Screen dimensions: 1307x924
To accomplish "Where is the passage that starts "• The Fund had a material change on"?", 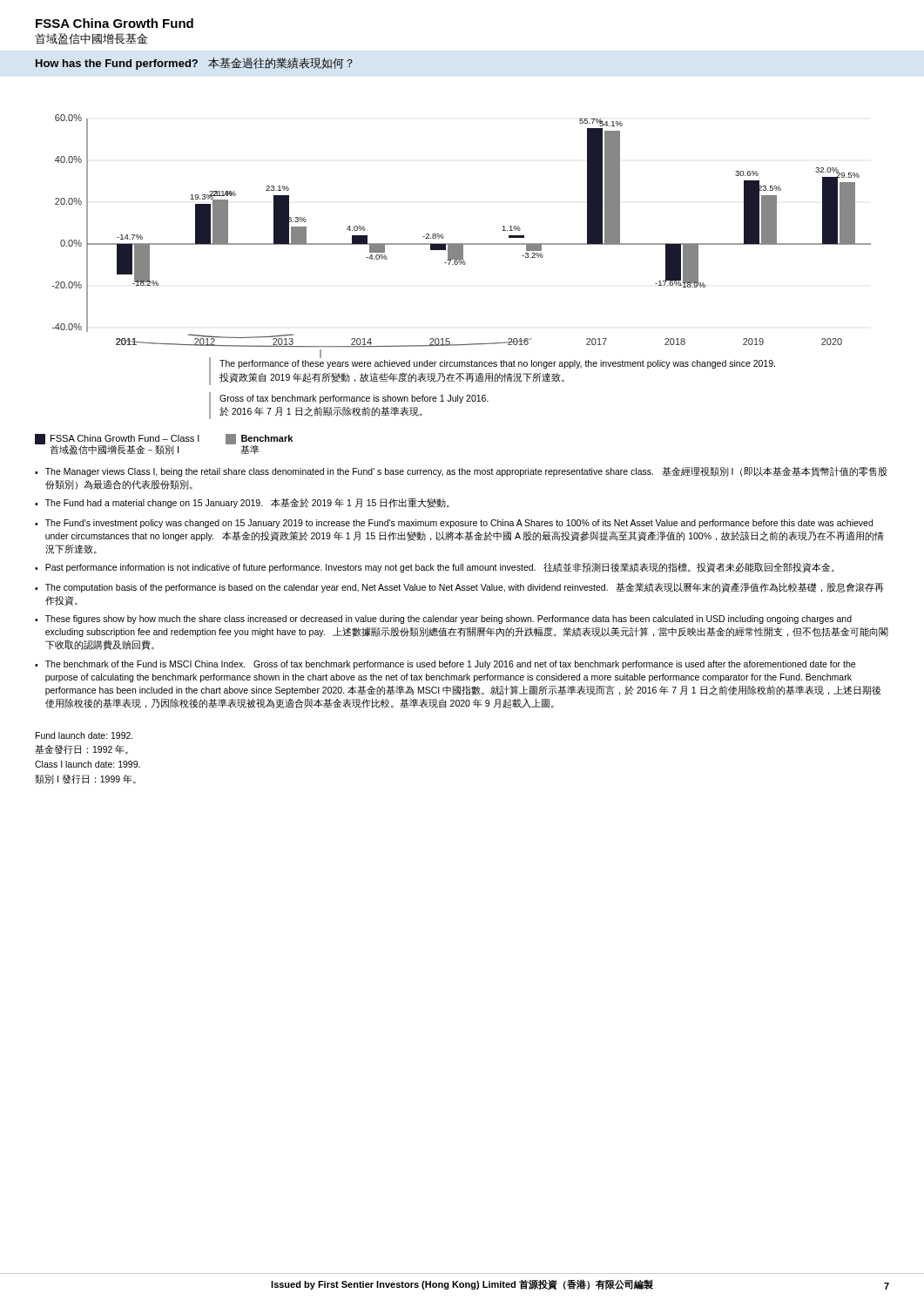I will (x=245, y=504).
